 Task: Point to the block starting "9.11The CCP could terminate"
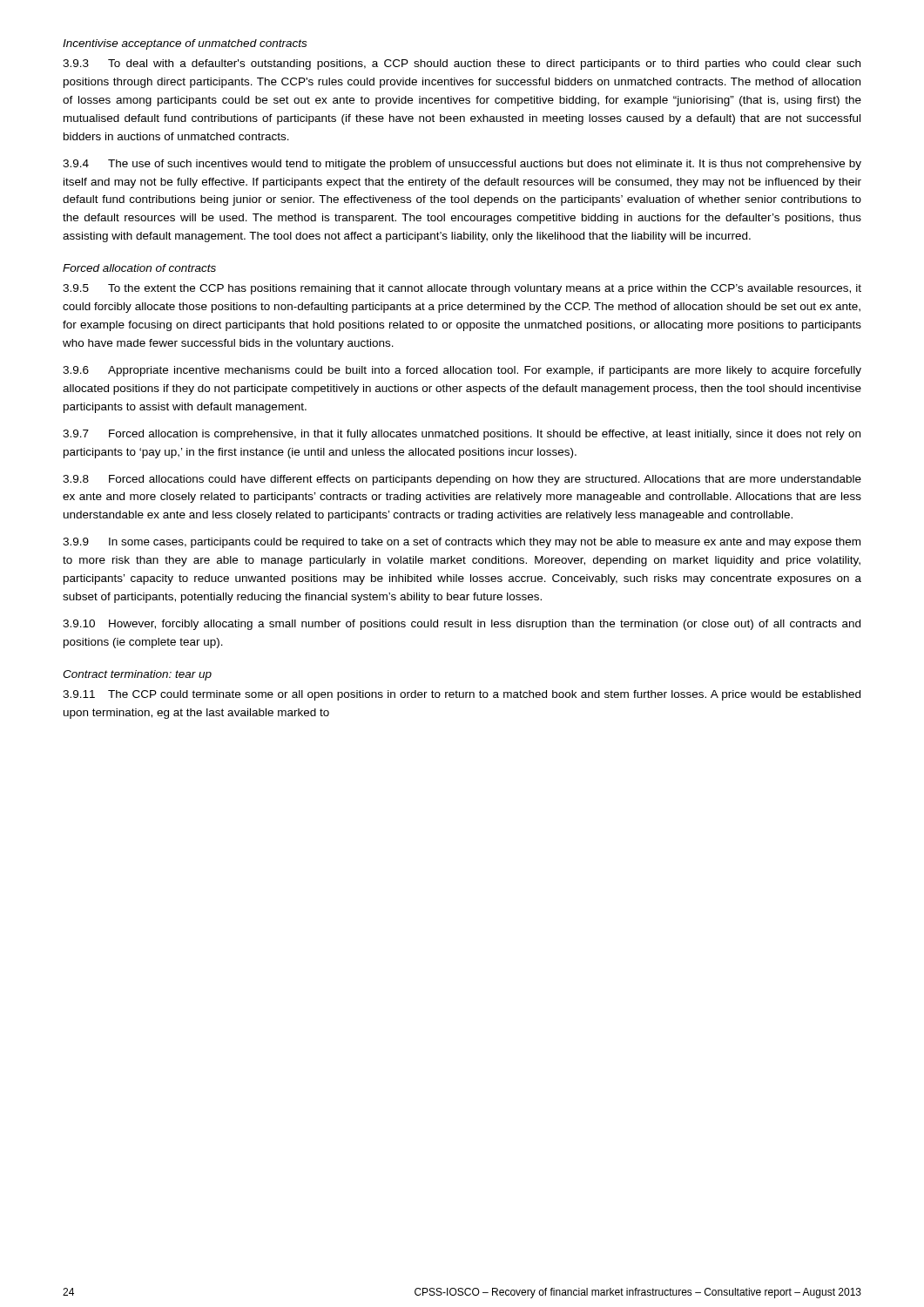click(462, 702)
